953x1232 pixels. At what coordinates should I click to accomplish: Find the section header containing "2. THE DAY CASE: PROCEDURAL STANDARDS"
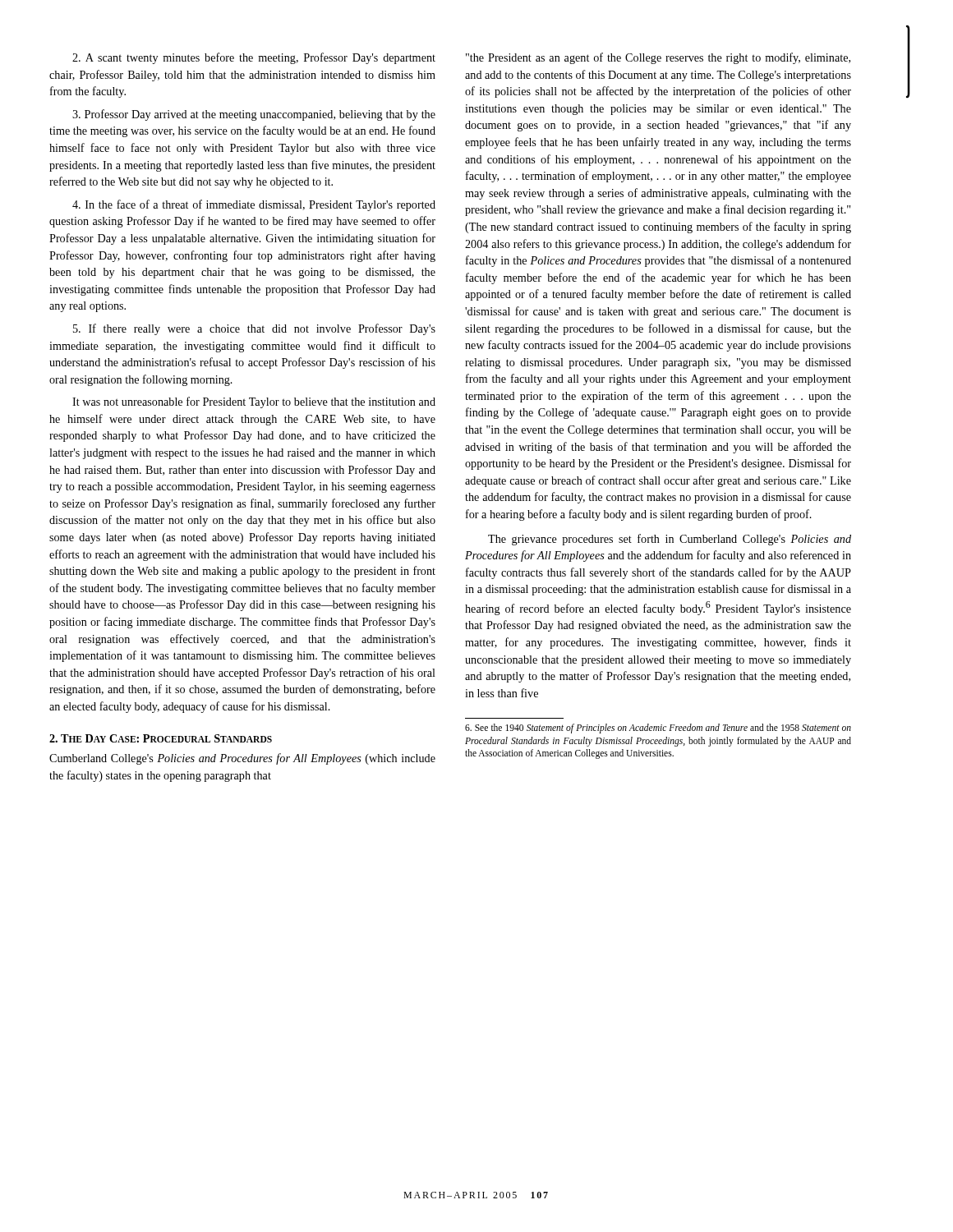click(x=161, y=738)
